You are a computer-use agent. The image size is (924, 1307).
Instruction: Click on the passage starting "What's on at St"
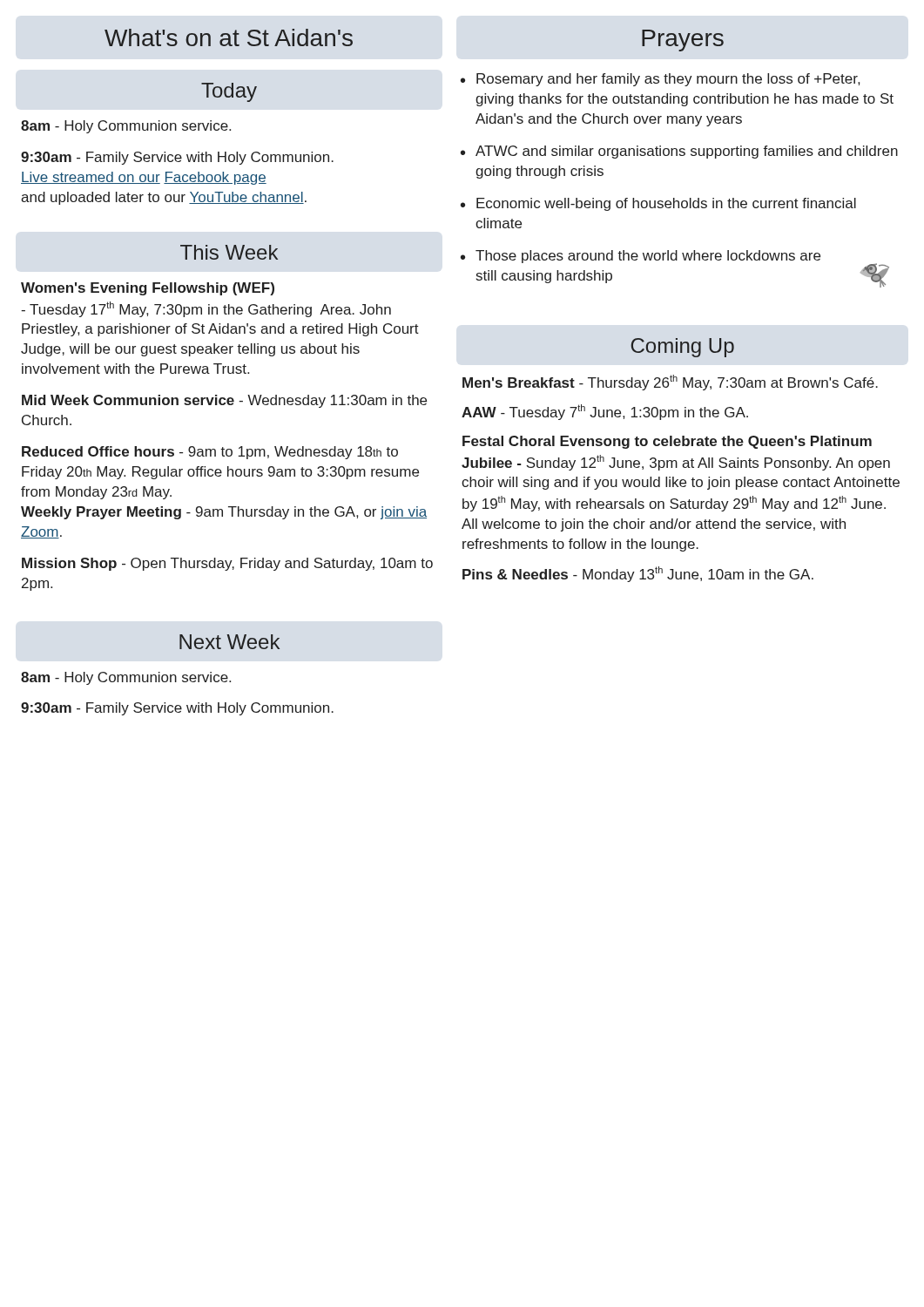[229, 38]
